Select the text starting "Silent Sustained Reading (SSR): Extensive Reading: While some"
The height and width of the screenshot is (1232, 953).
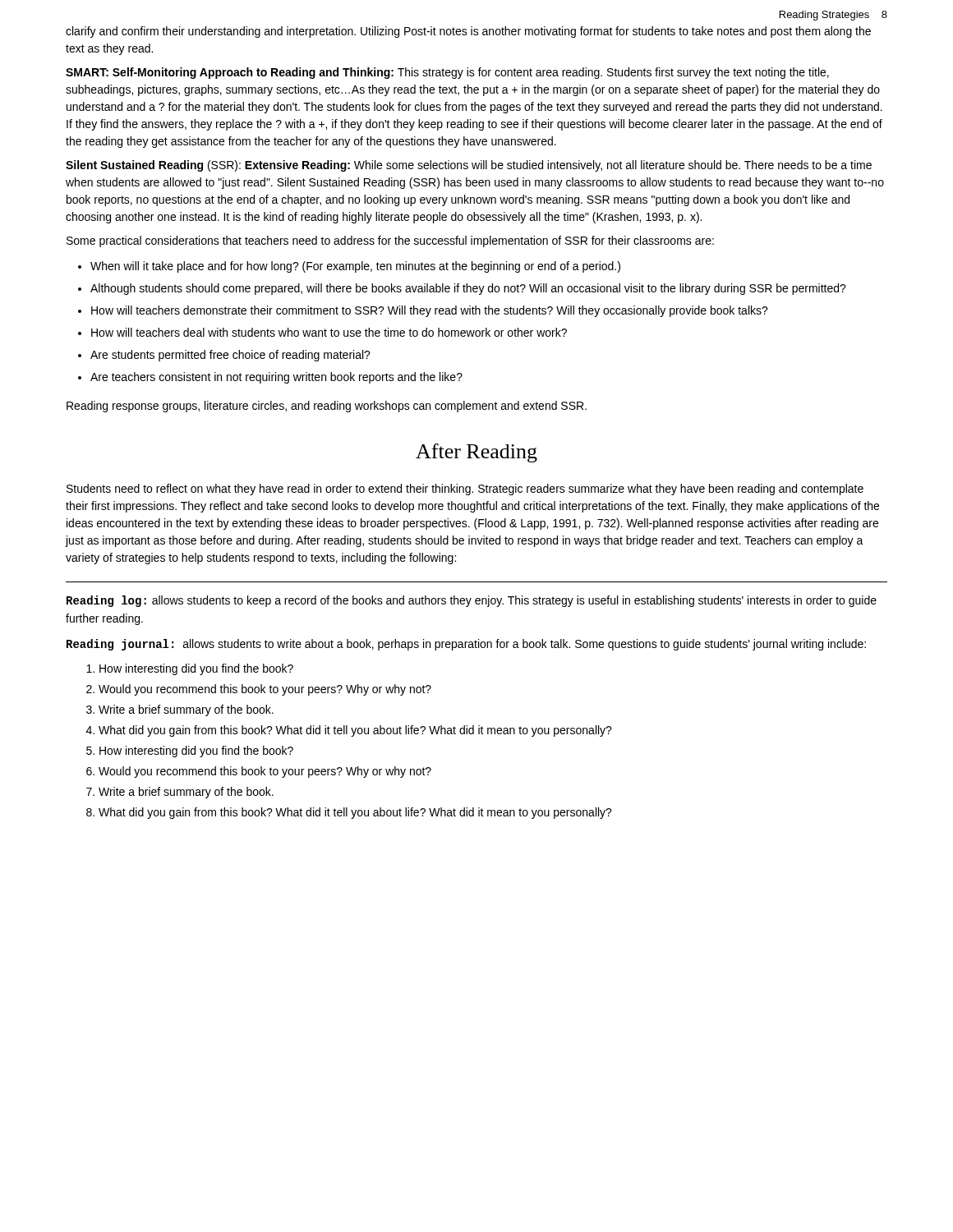[x=476, y=203]
